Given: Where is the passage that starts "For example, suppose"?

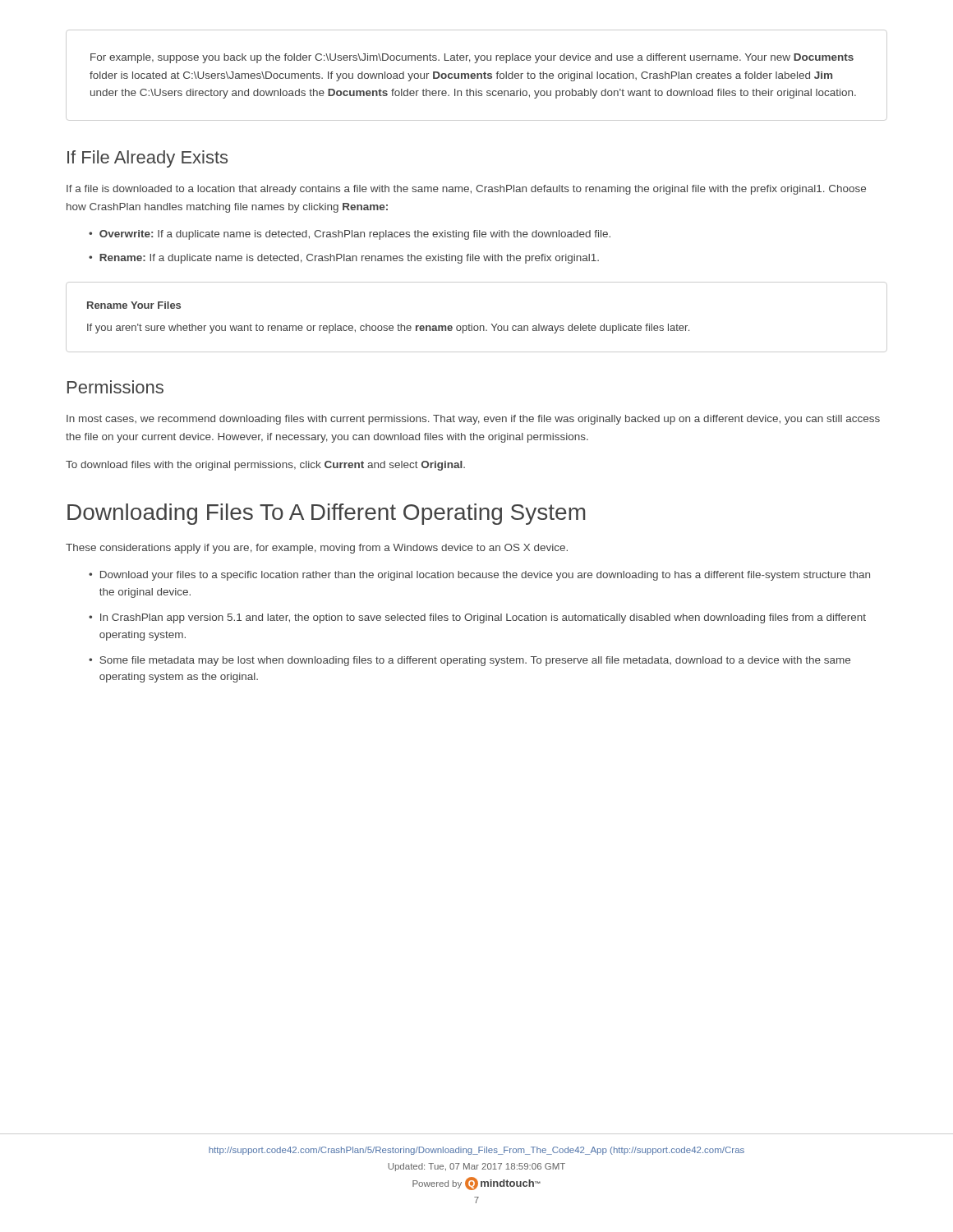Looking at the screenshot, I should tap(473, 75).
